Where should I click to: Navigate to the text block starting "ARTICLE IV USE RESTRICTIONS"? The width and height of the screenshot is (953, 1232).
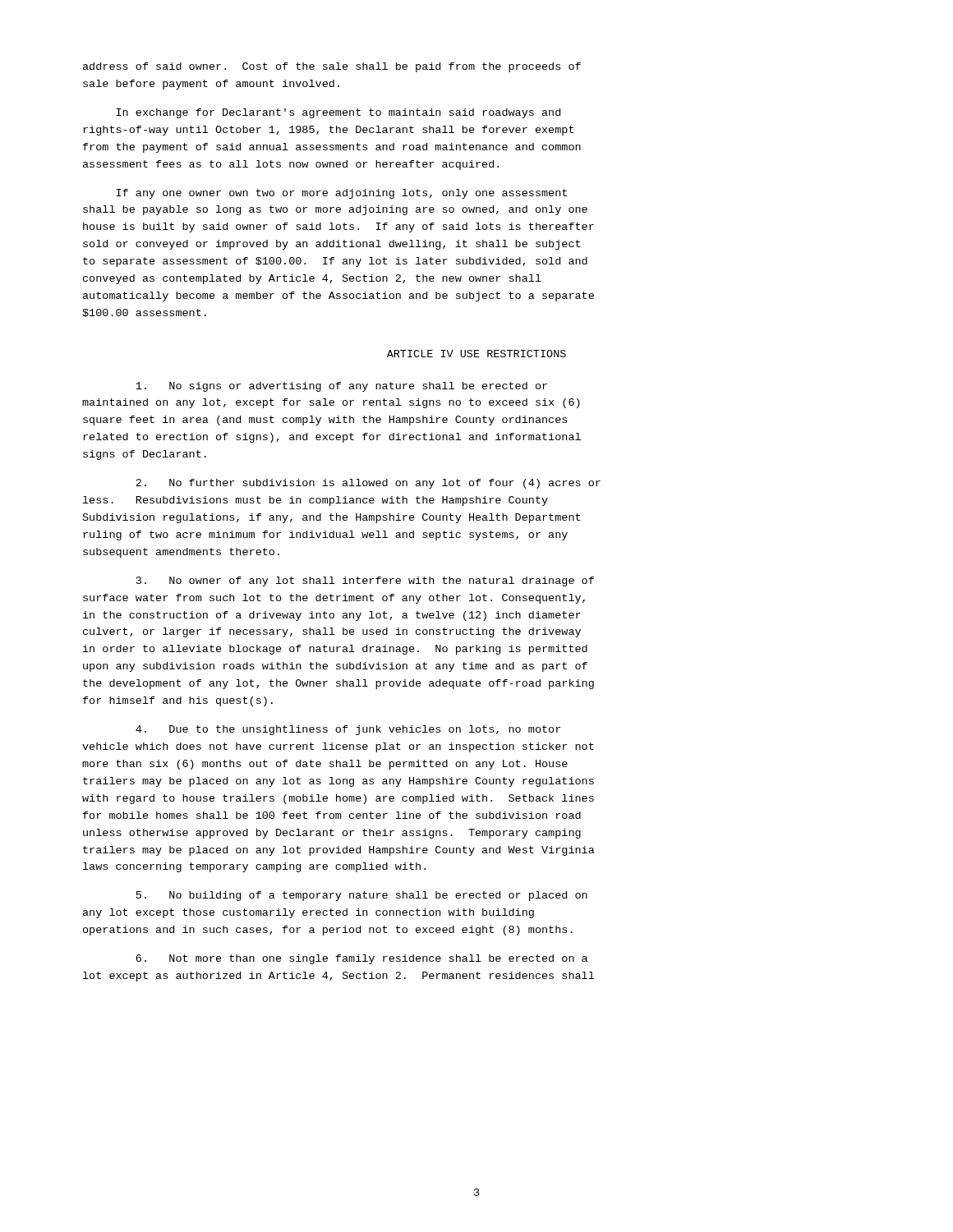click(476, 354)
